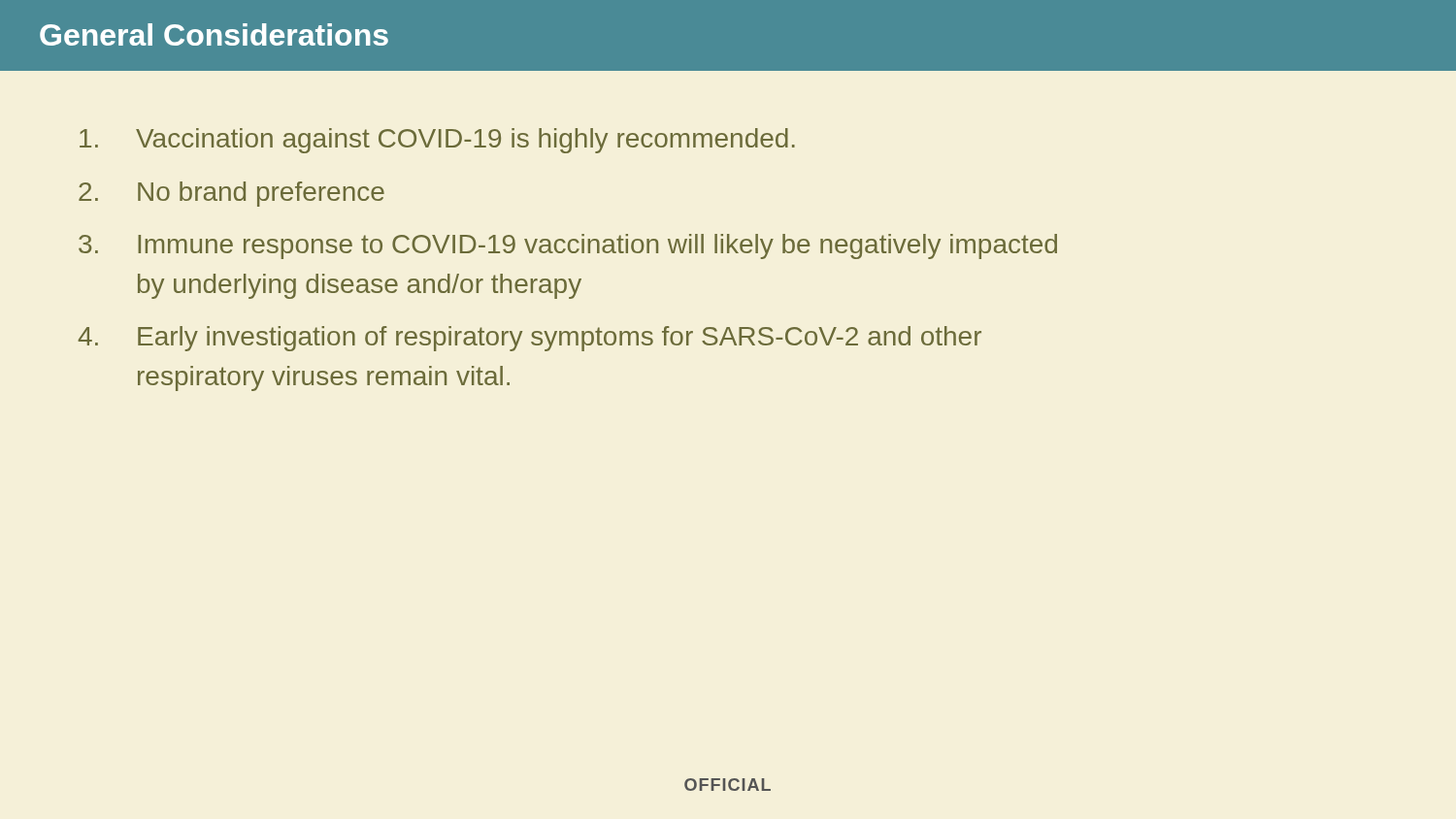Click on the list item that reads "2. No brand preference"
Viewport: 1456px width, 819px height.
pos(231,192)
